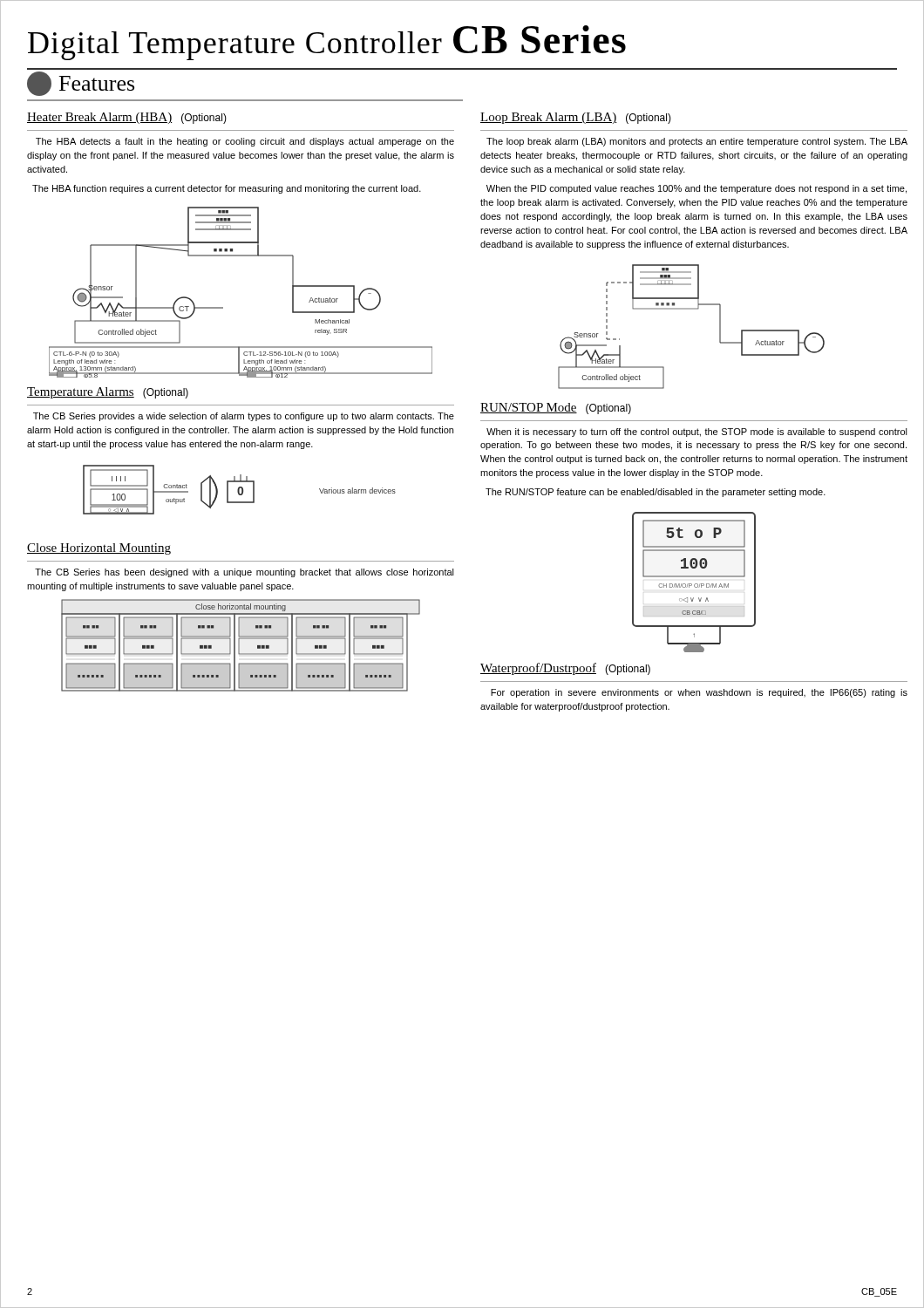The image size is (924, 1308).
Task: Select the region starting "The CB Series has"
Action: [x=241, y=579]
